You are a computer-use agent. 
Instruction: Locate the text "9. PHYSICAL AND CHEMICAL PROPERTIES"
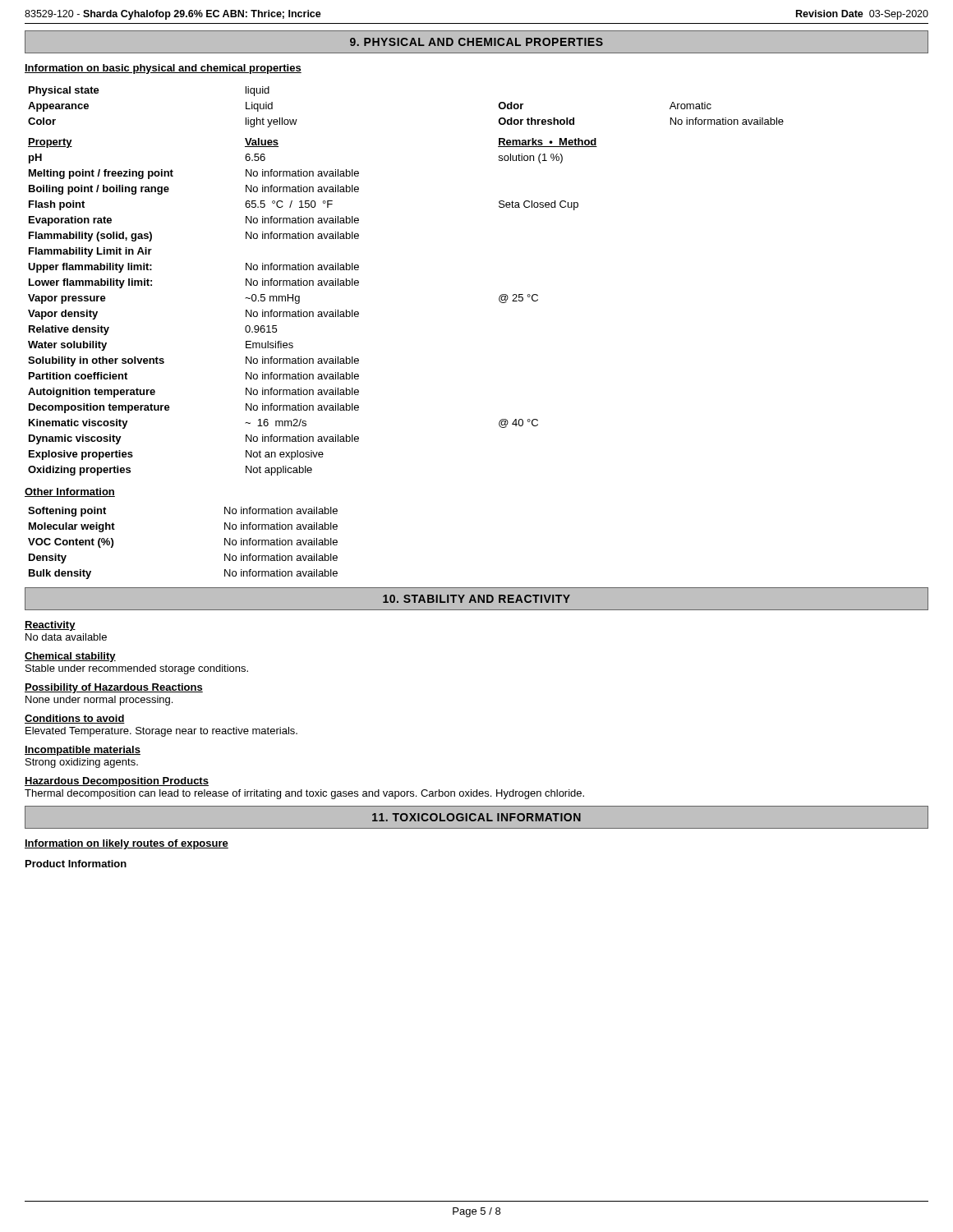pos(476,42)
